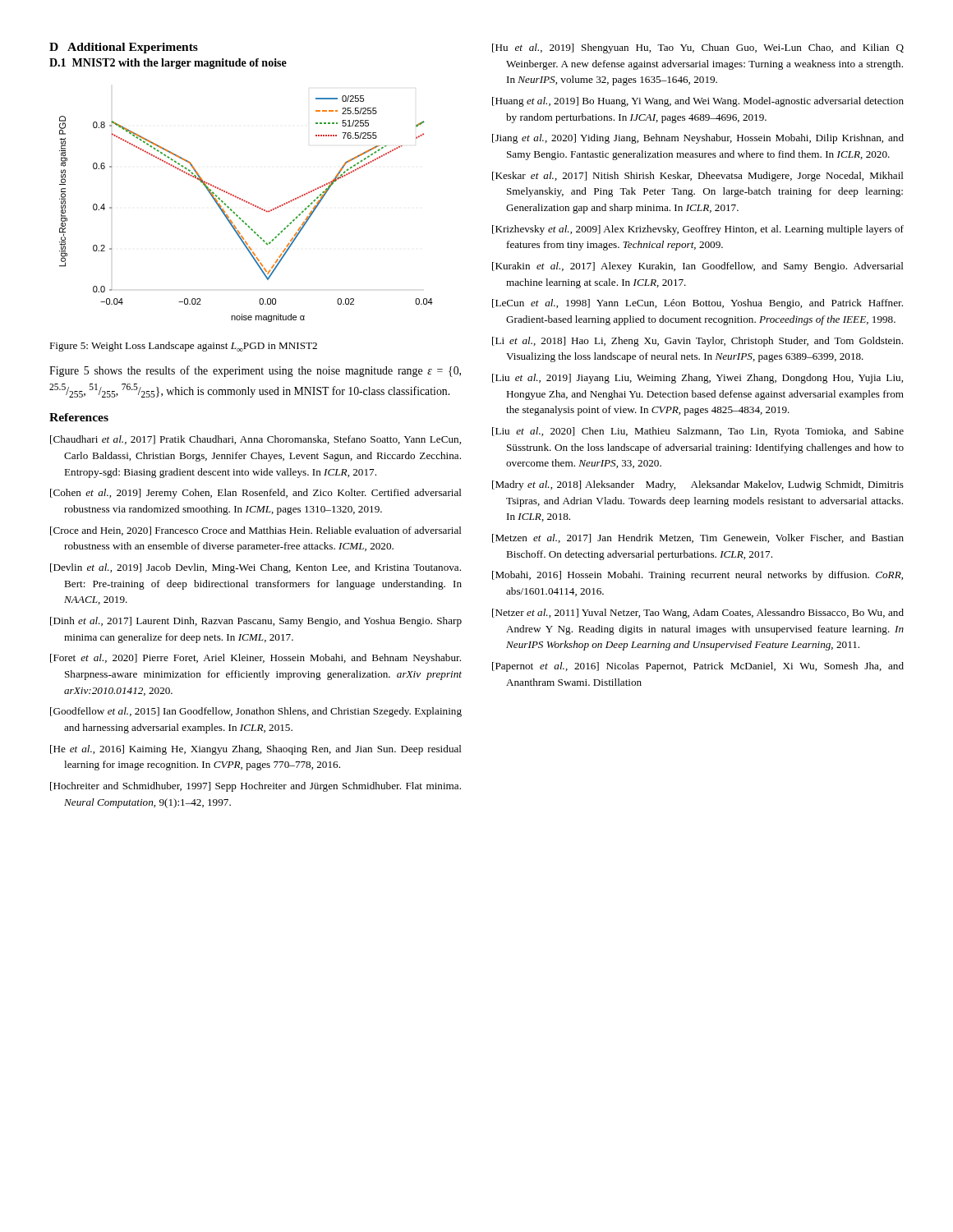Locate the list item containing "[Goodfellow et al., 2015]"
The width and height of the screenshot is (953, 1232).
click(x=255, y=719)
